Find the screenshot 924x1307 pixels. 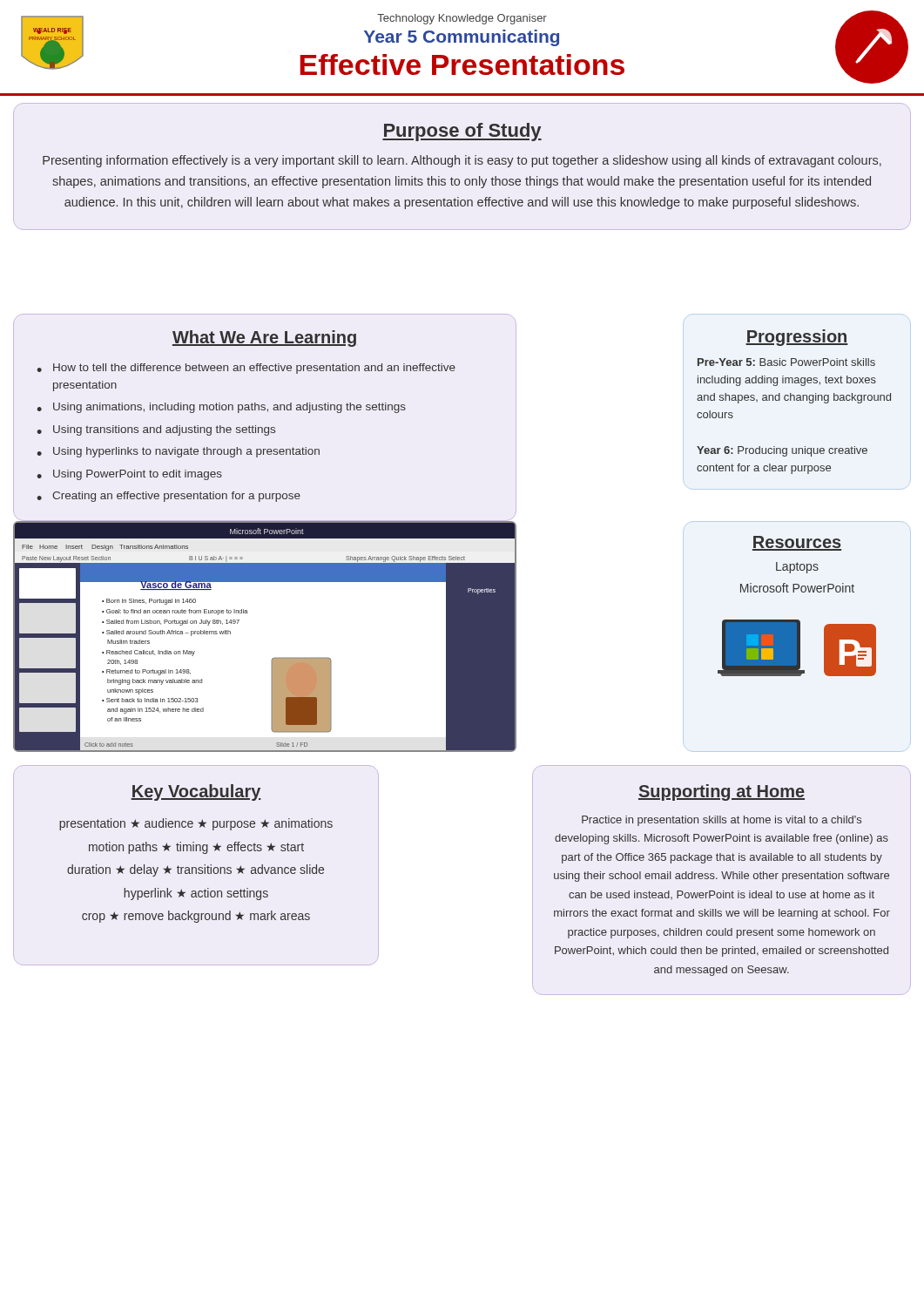pos(265,637)
